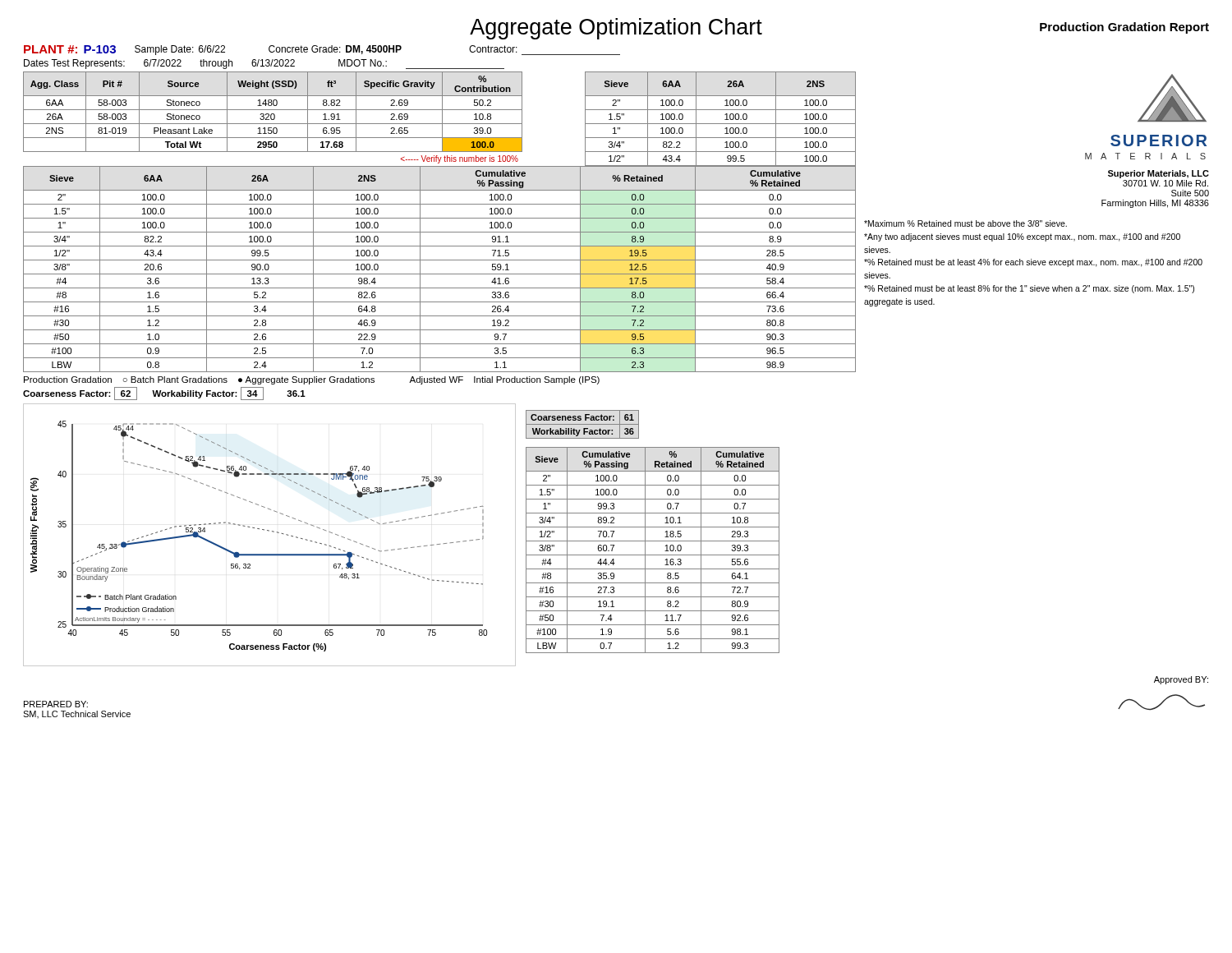The image size is (1232, 953).
Task: Select the table that reads "Specific Gravity"
Action: tap(439, 119)
